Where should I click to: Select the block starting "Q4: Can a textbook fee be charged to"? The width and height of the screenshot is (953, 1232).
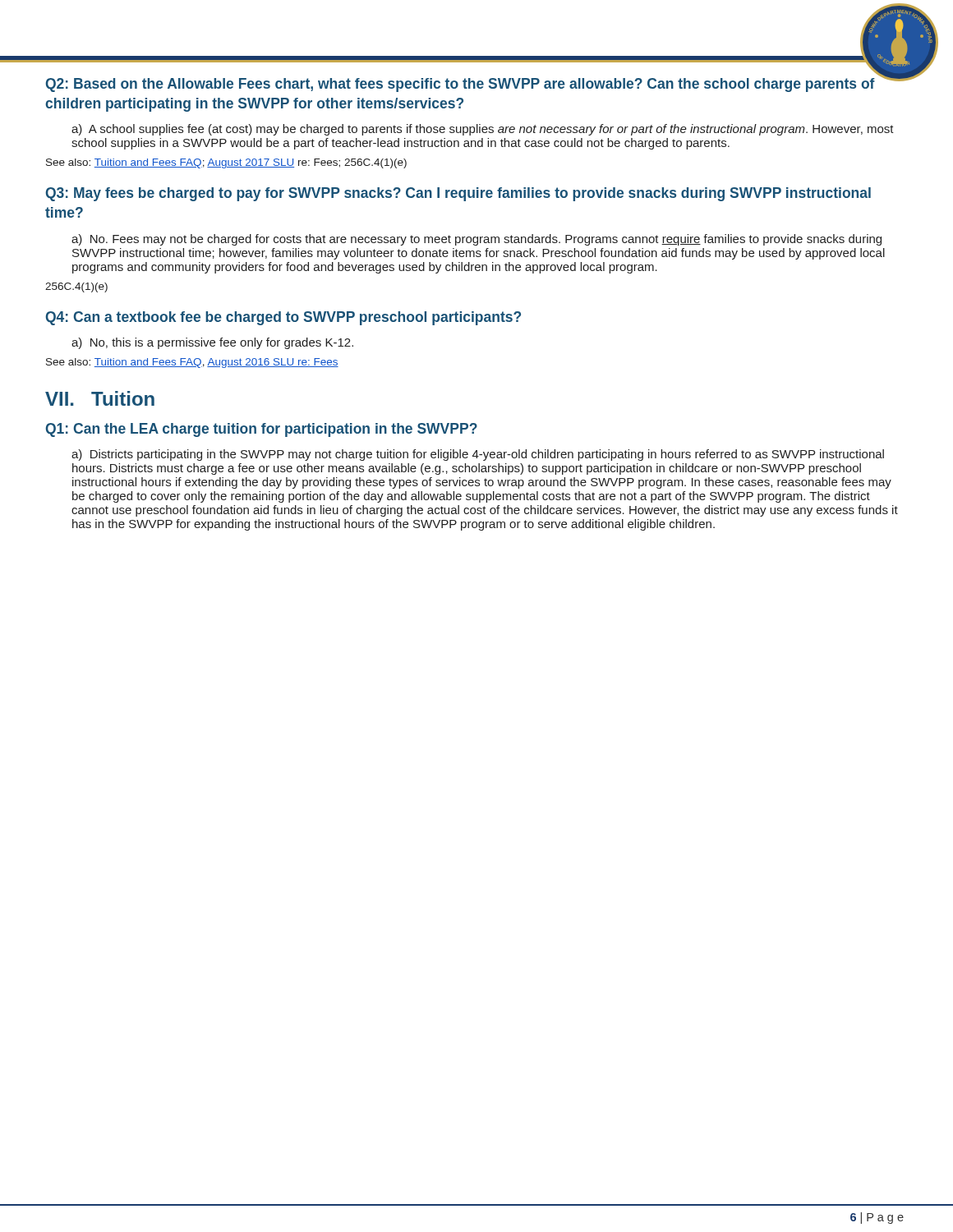click(x=284, y=317)
